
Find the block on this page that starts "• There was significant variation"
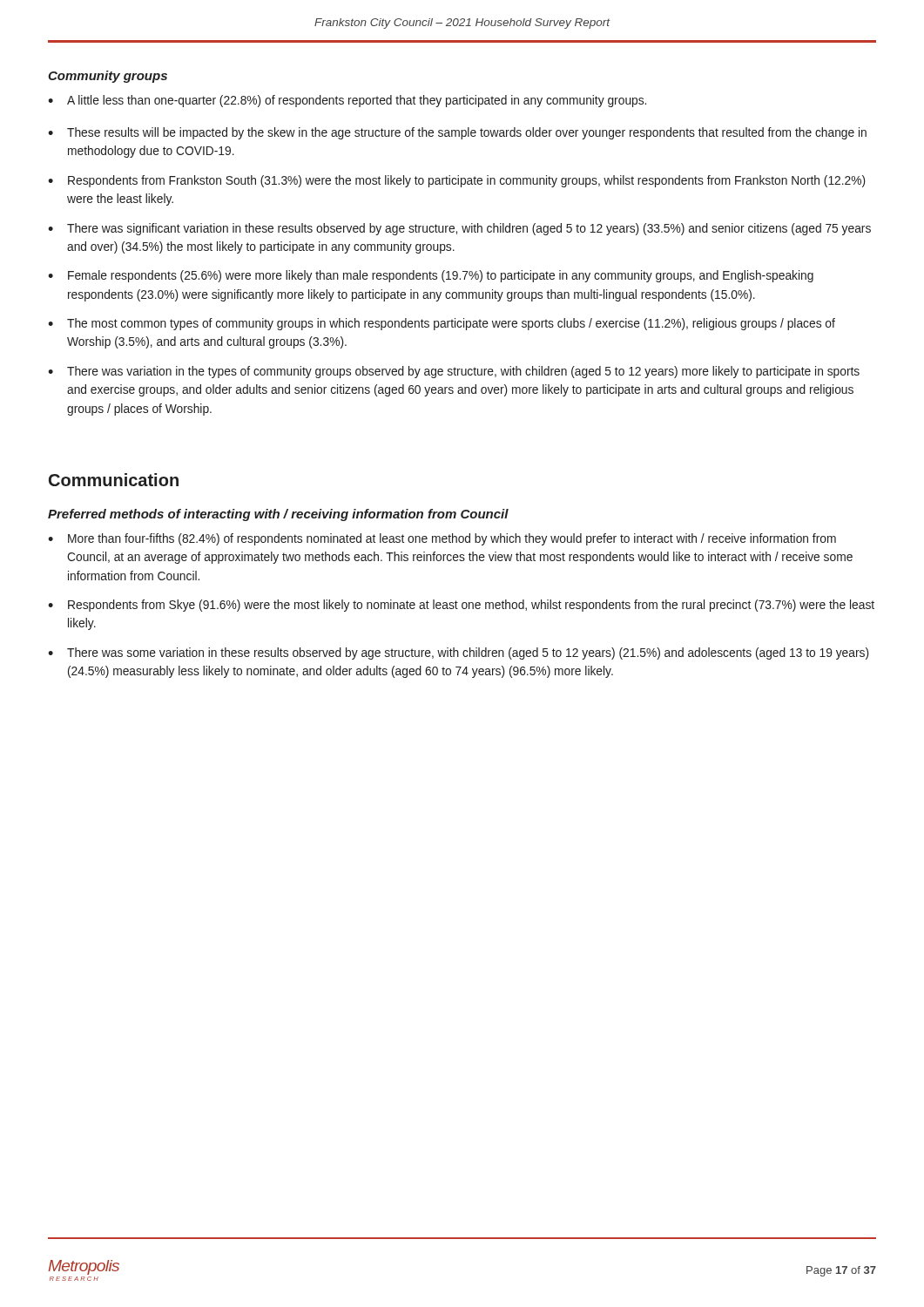click(462, 238)
